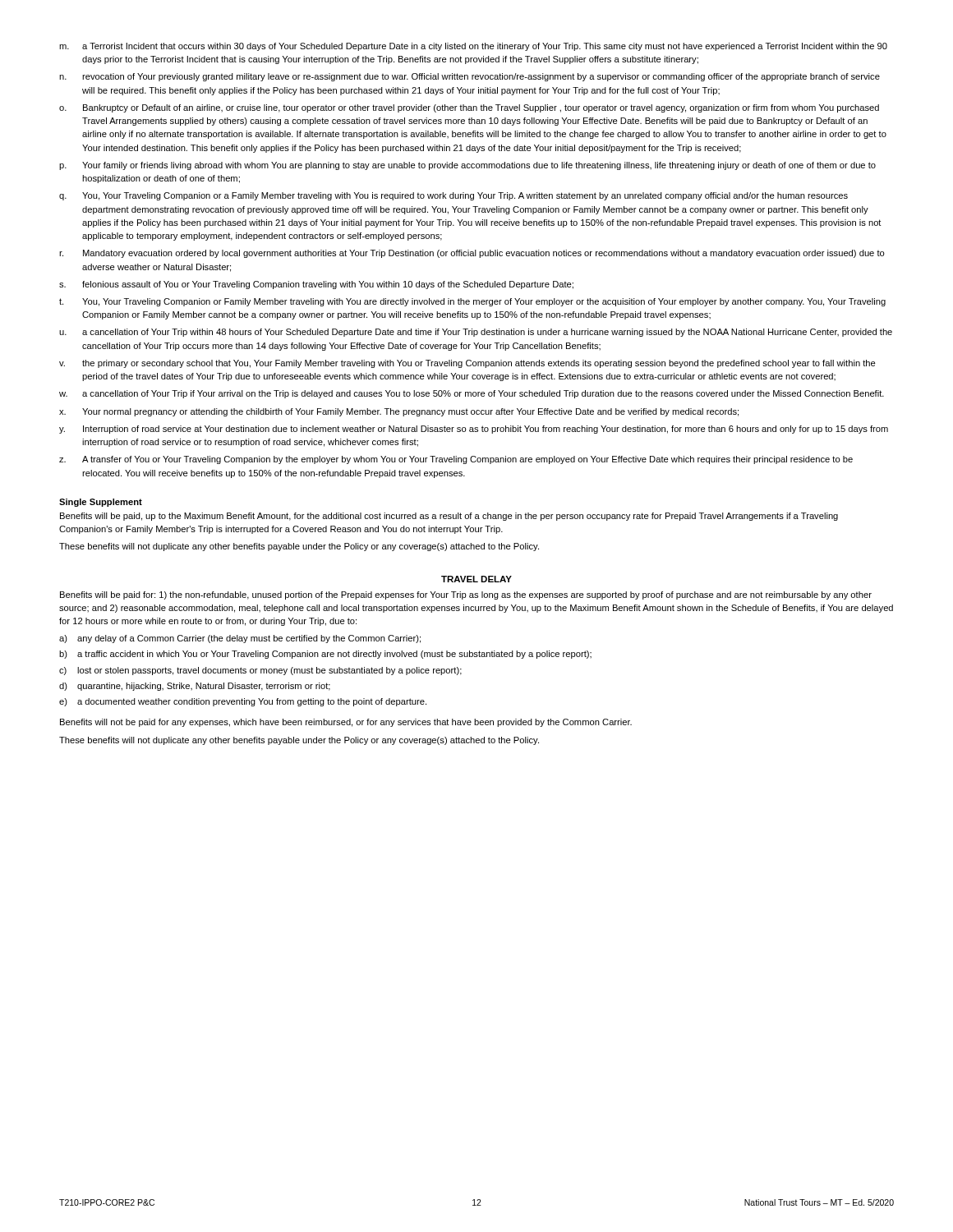
Task: Find the region starting "Benefits will be paid for: 1) the non-refundable,"
Action: click(476, 608)
